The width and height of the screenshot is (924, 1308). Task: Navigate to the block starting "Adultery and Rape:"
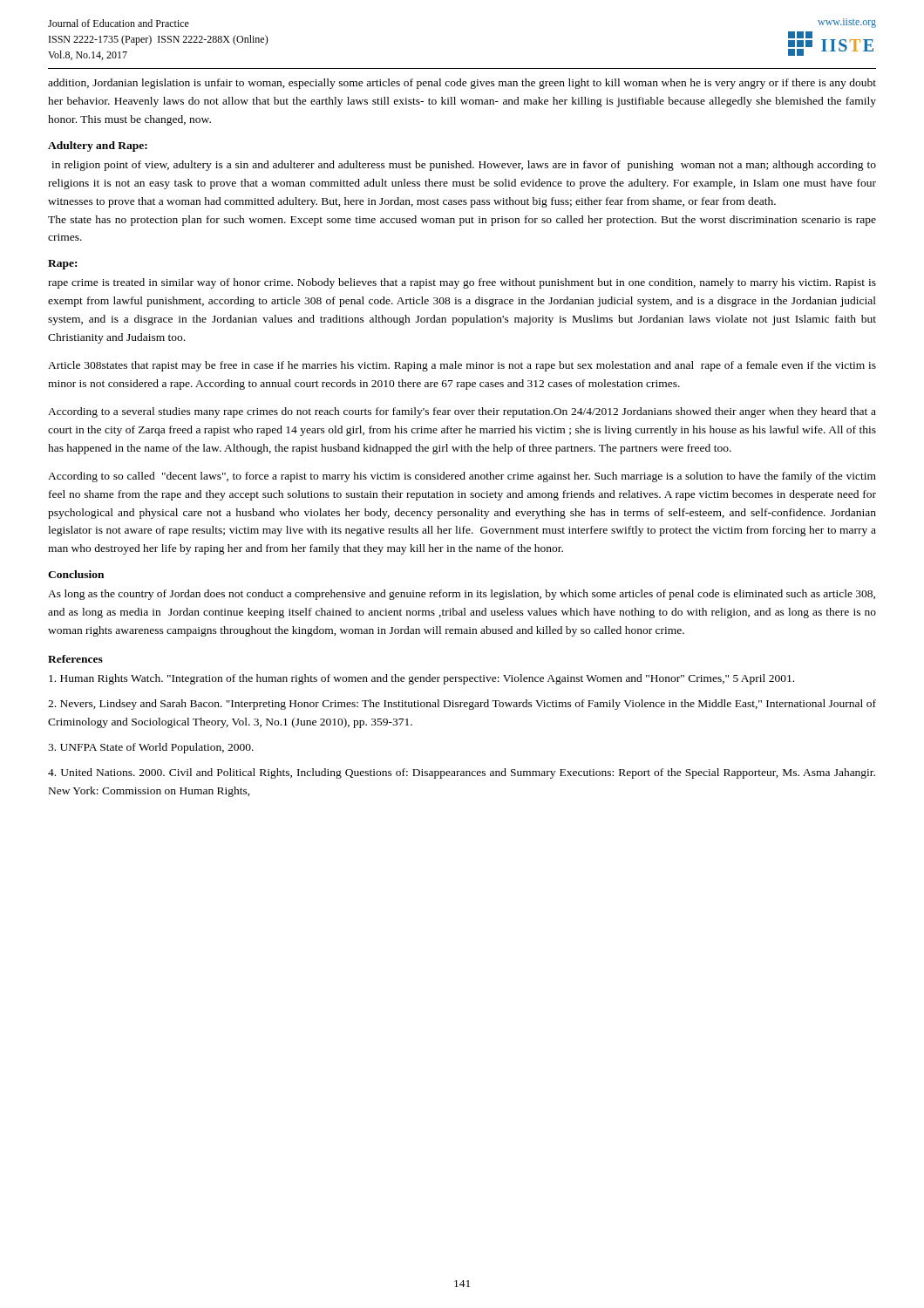click(98, 145)
